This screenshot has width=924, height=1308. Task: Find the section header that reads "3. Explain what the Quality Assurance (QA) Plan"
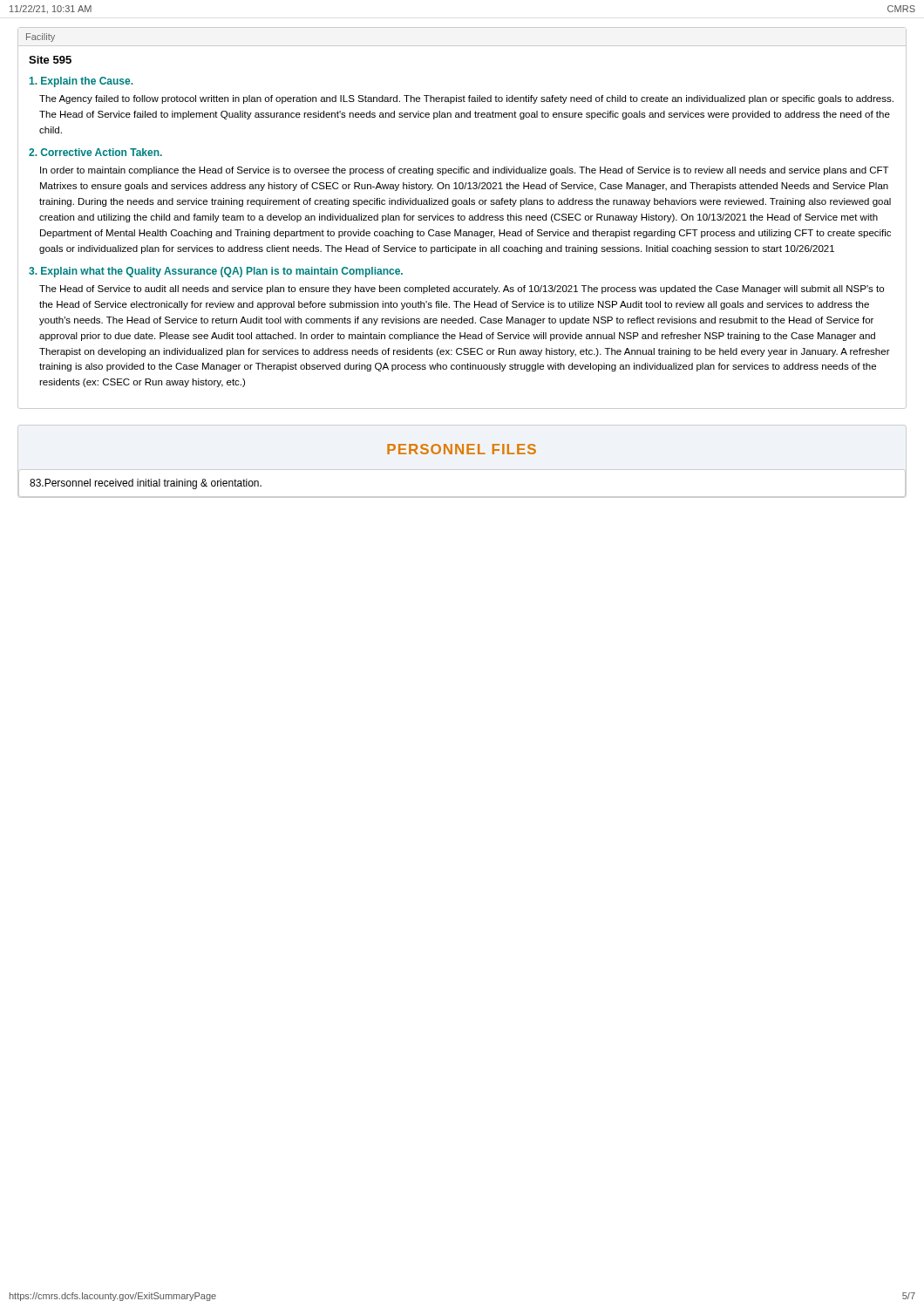216,271
